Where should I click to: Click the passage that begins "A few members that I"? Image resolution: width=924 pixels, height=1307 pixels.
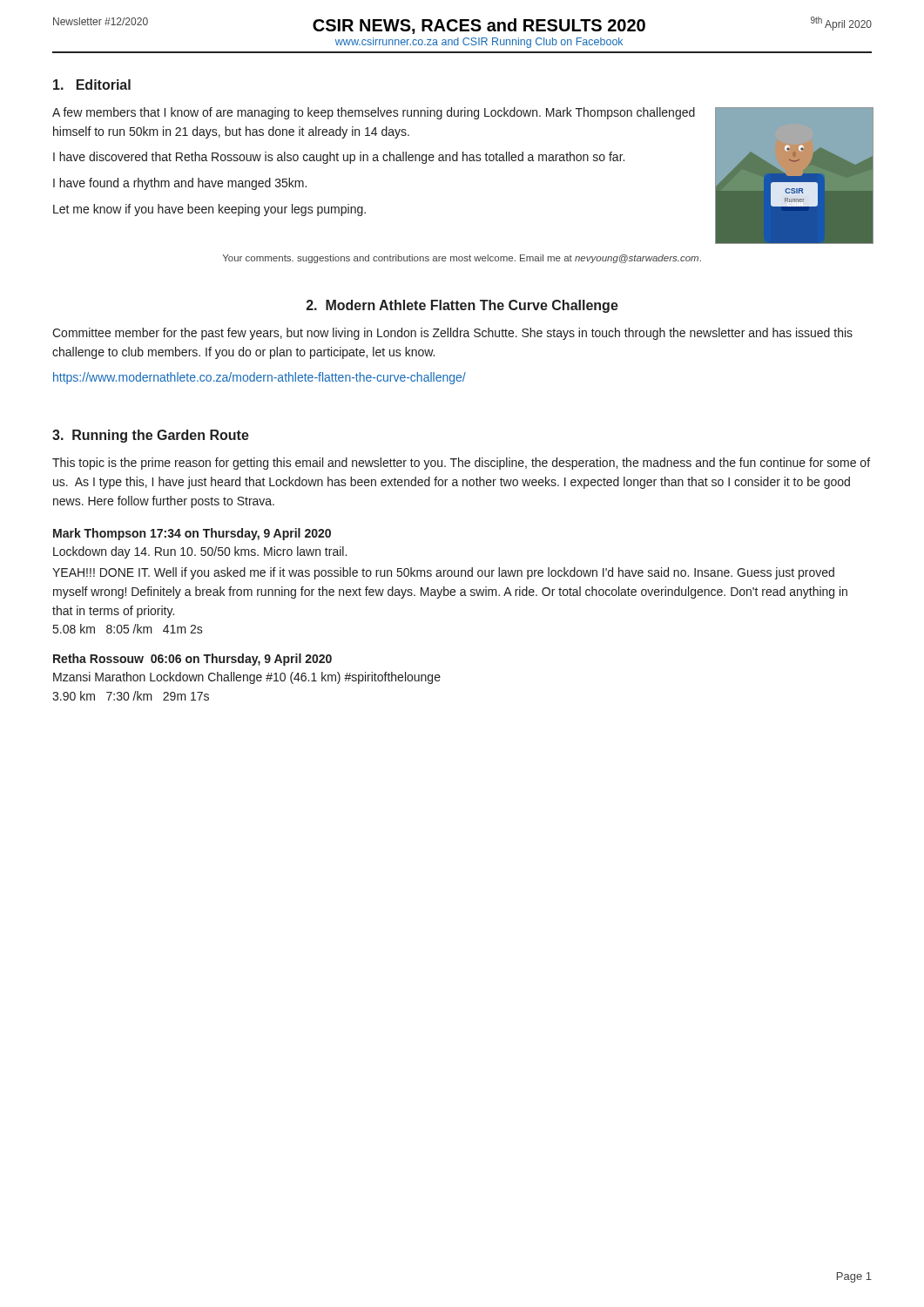[374, 122]
